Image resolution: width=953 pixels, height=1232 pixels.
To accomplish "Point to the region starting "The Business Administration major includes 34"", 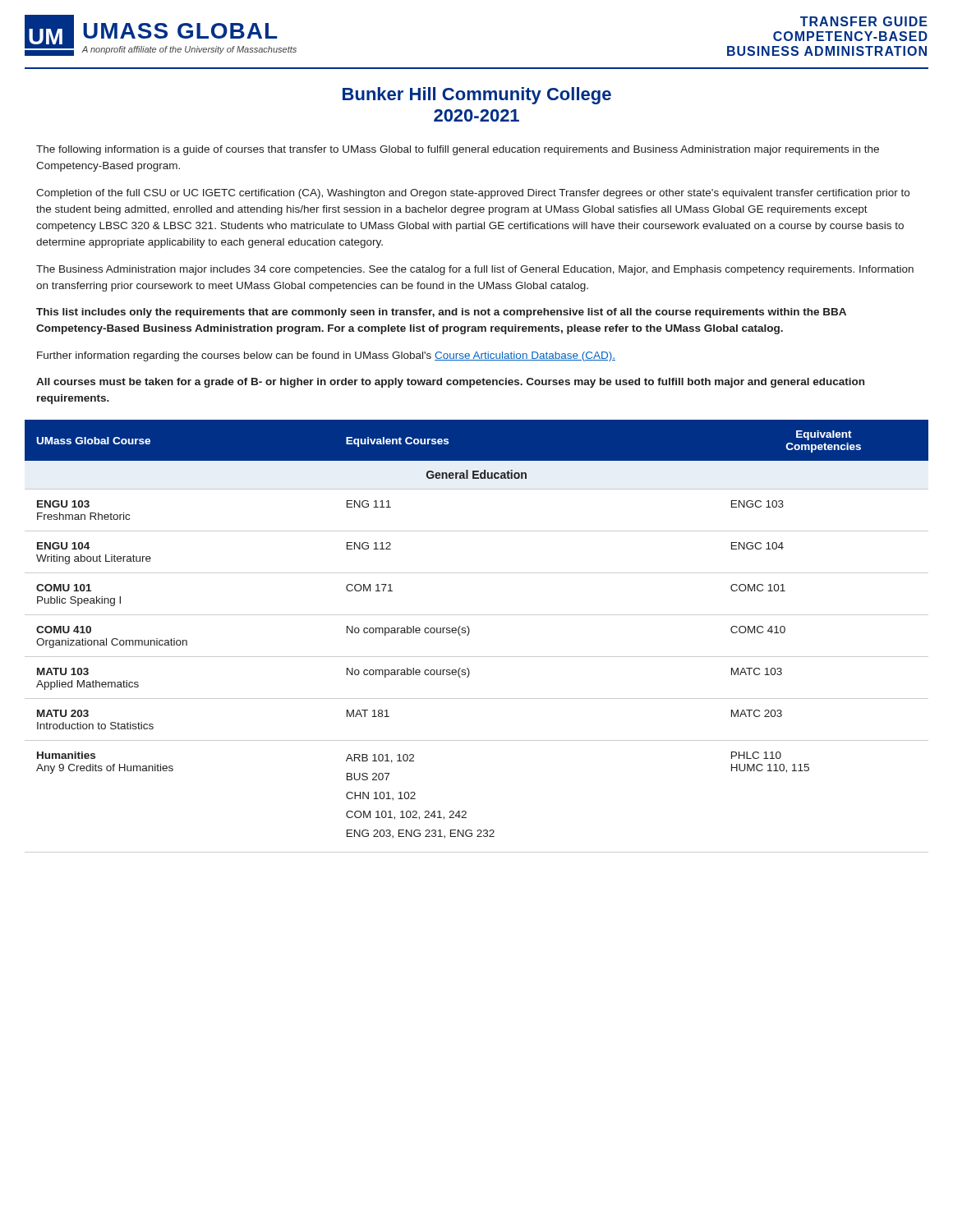I will (476, 277).
